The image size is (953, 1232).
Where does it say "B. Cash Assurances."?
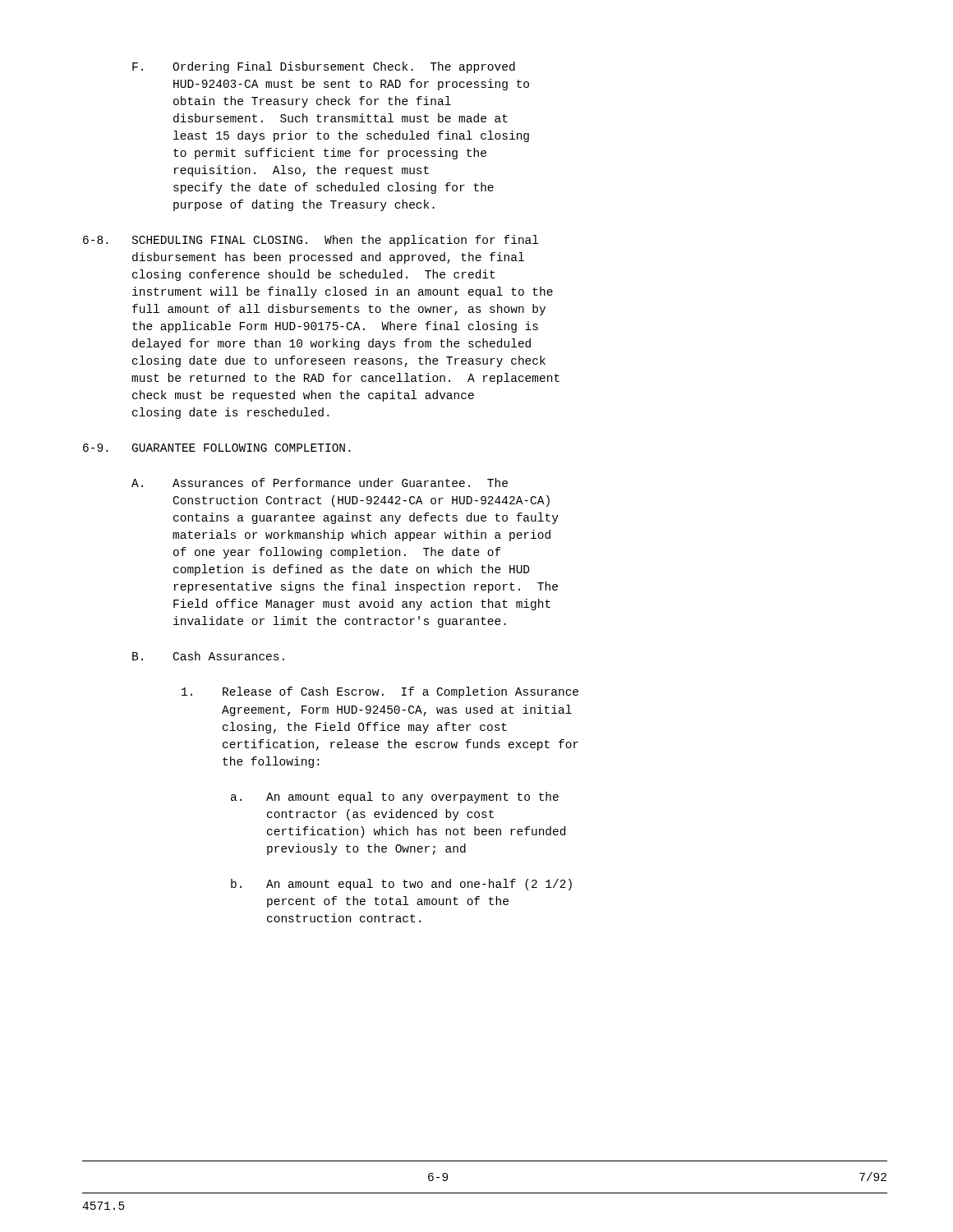pos(209,658)
